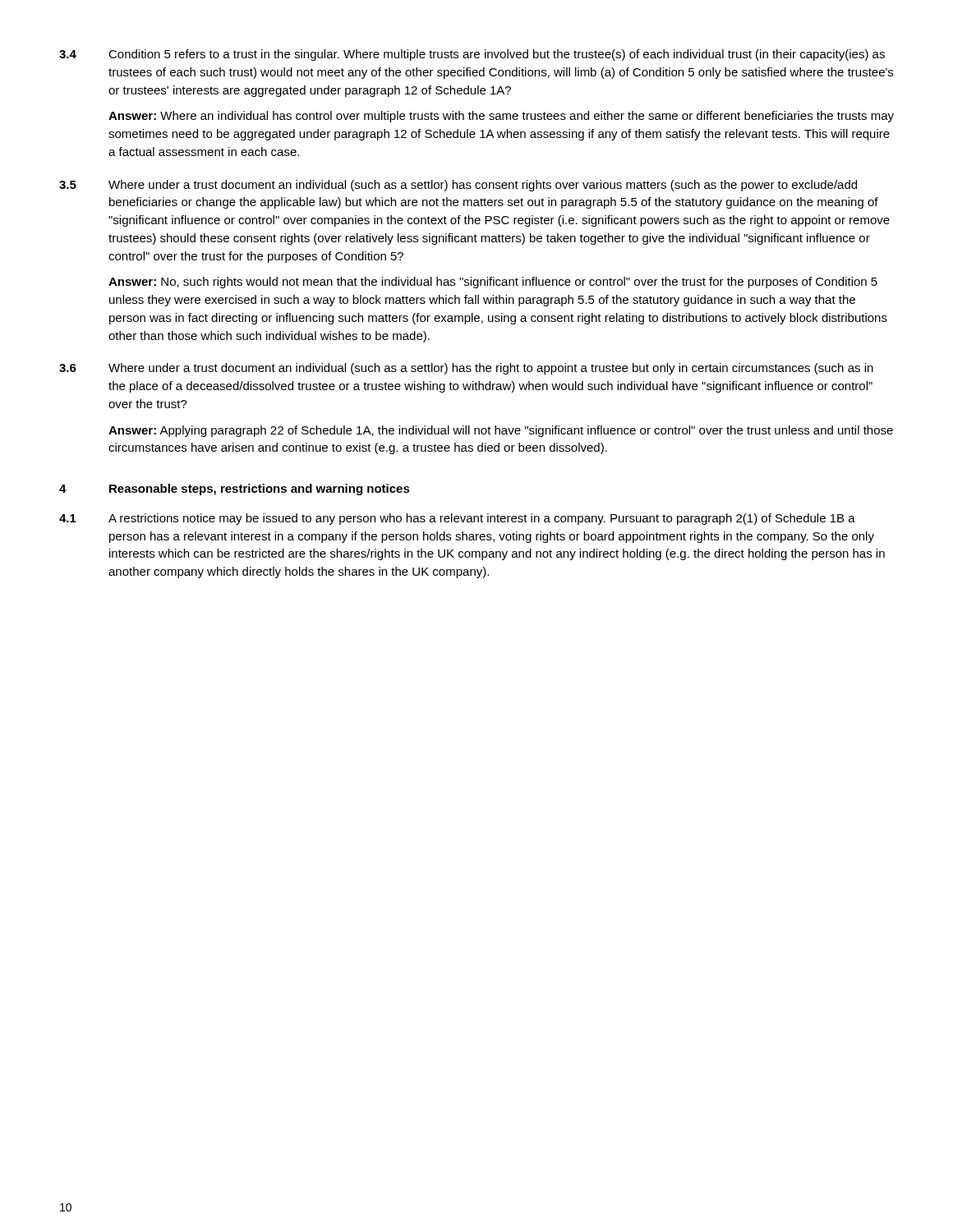Screen dimensions: 1232x953
Task: Where is the passage that starts "3.5 Where under a trust"?
Action: click(476, 224)
